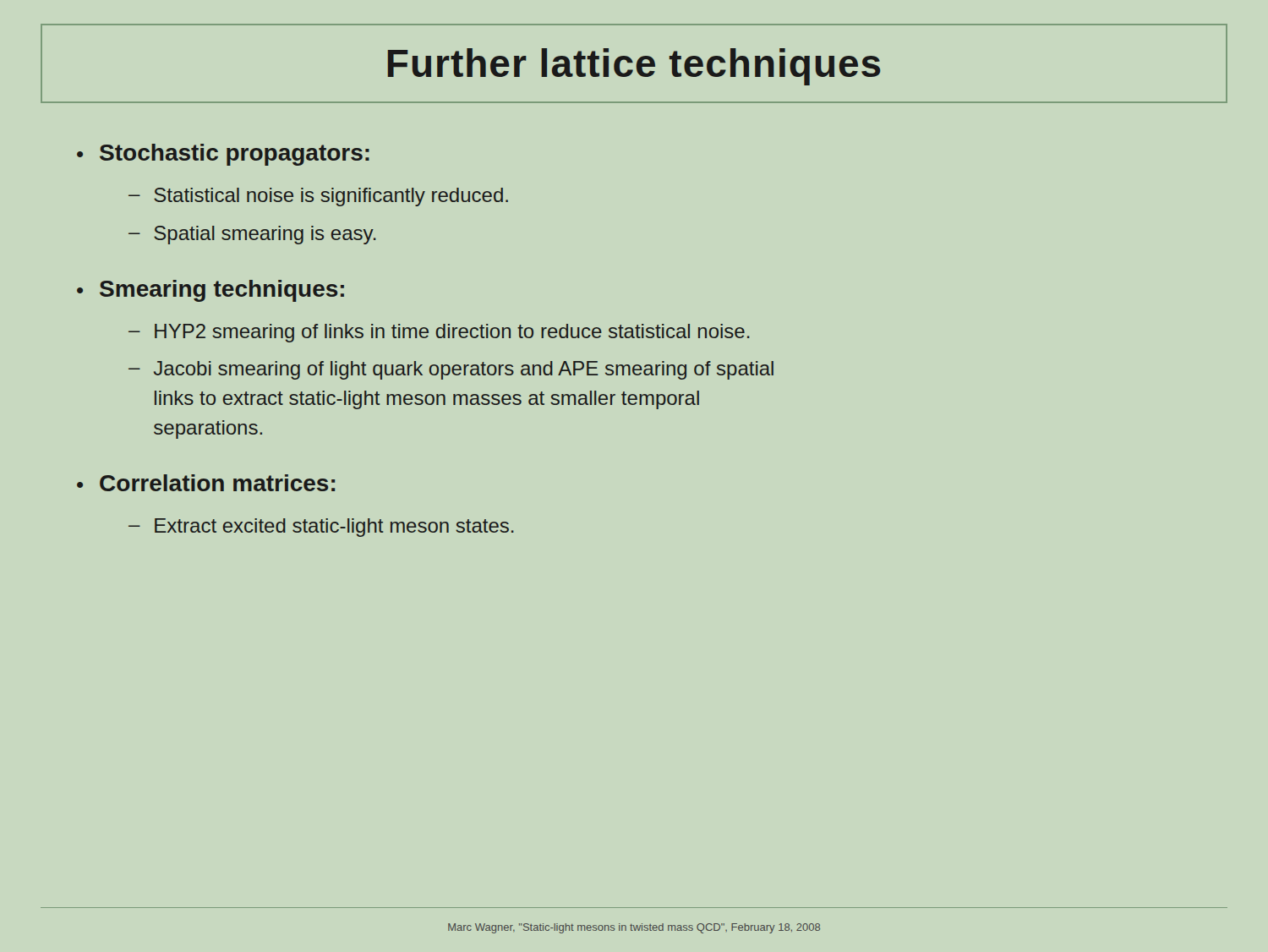Navigate to the element starting "– Extract excited static-light meson"
The width and height of the screenshot is (1268, 952).
322,526
